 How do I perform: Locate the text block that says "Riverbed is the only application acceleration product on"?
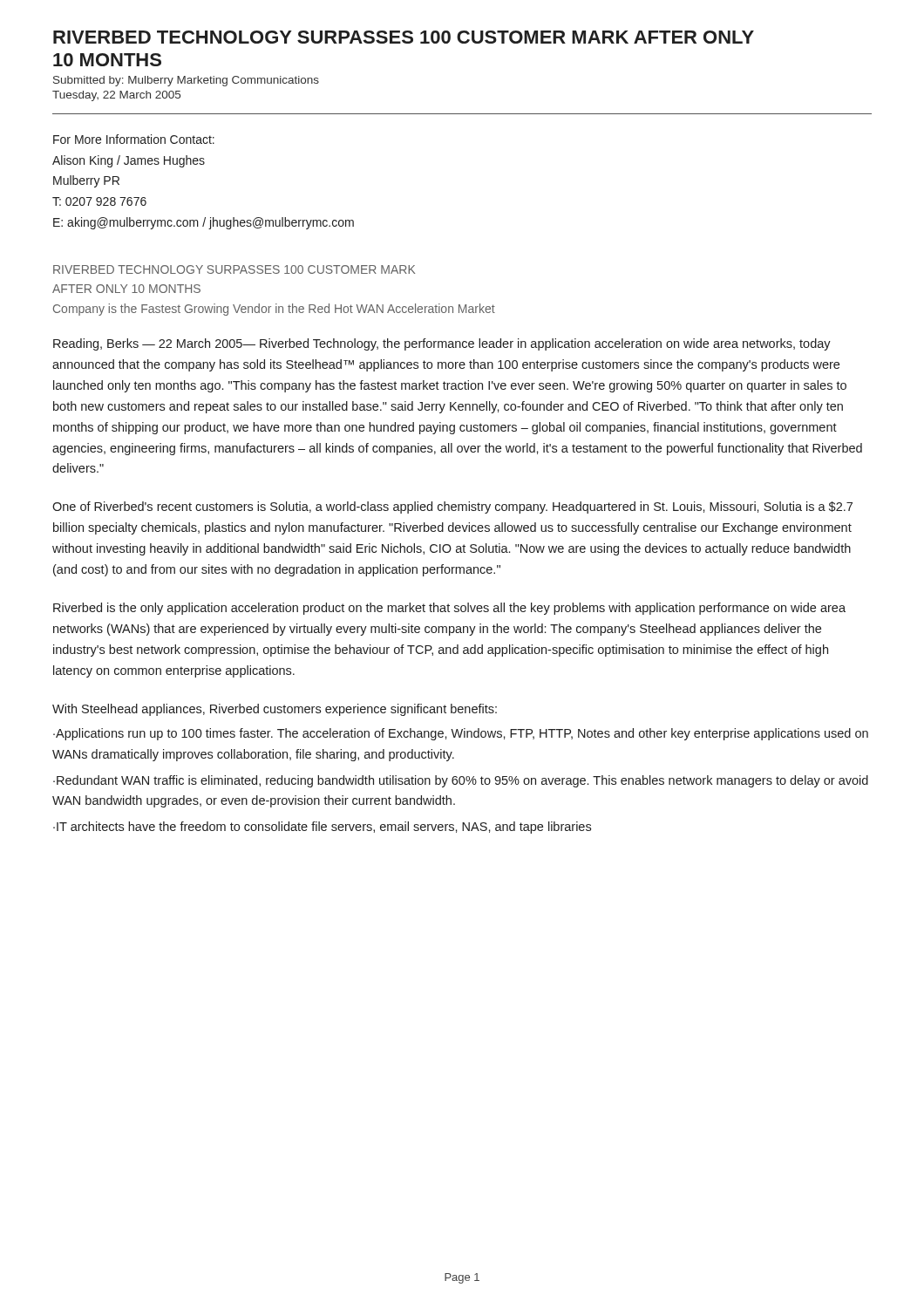449,639
